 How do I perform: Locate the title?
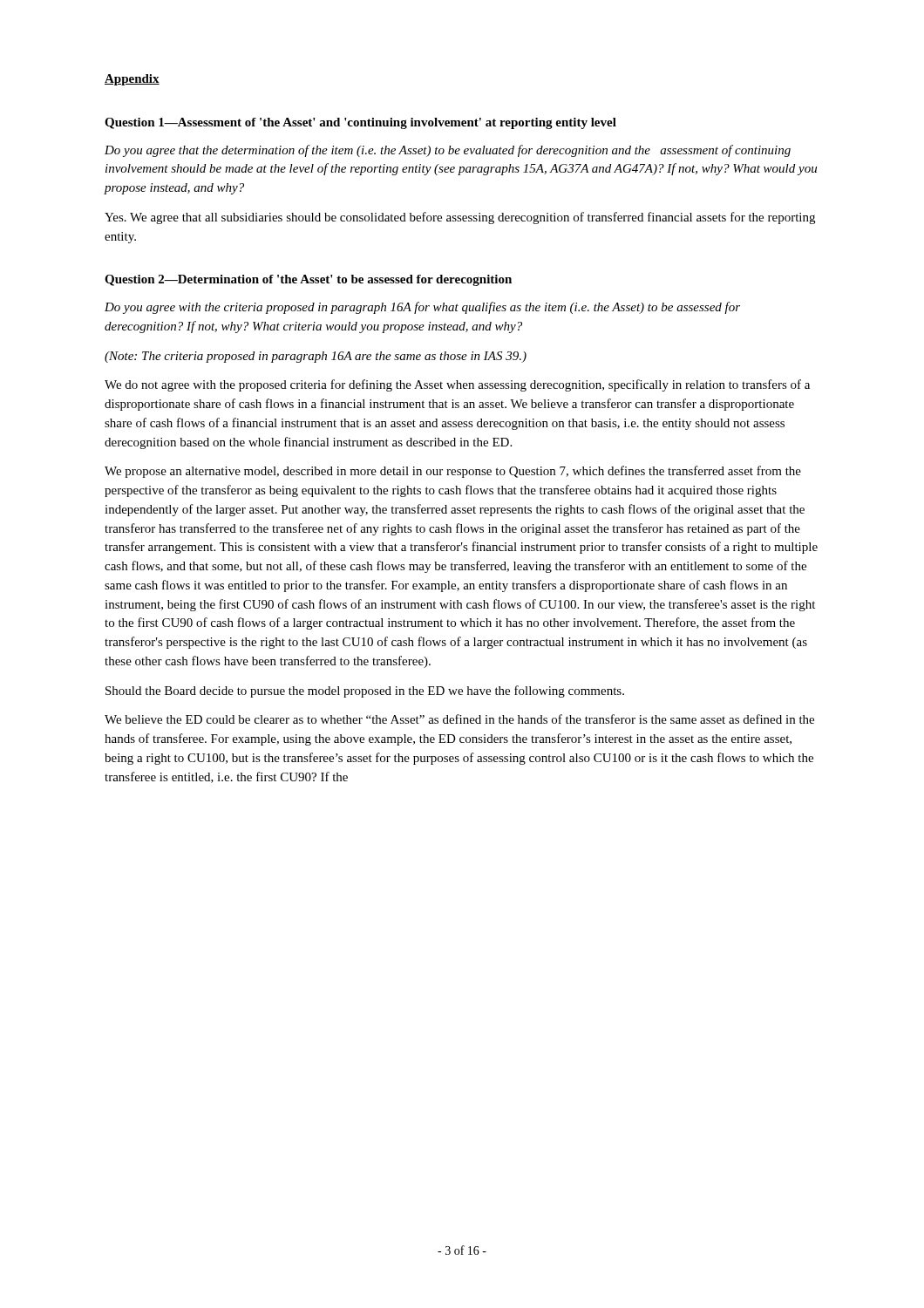(x=132, y=78)
